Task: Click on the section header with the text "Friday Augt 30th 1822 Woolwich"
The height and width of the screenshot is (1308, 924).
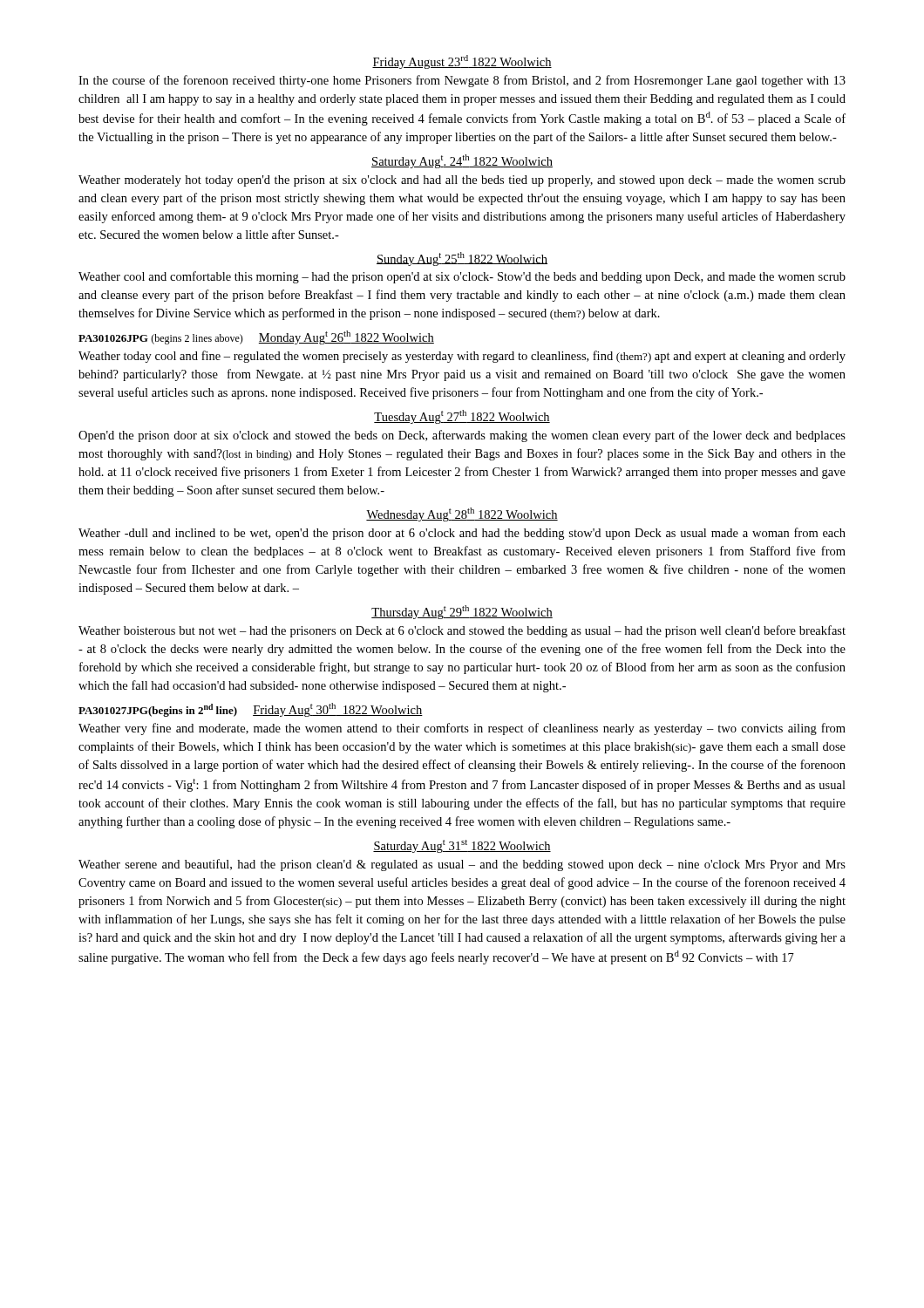Action: tap(338, 708)
